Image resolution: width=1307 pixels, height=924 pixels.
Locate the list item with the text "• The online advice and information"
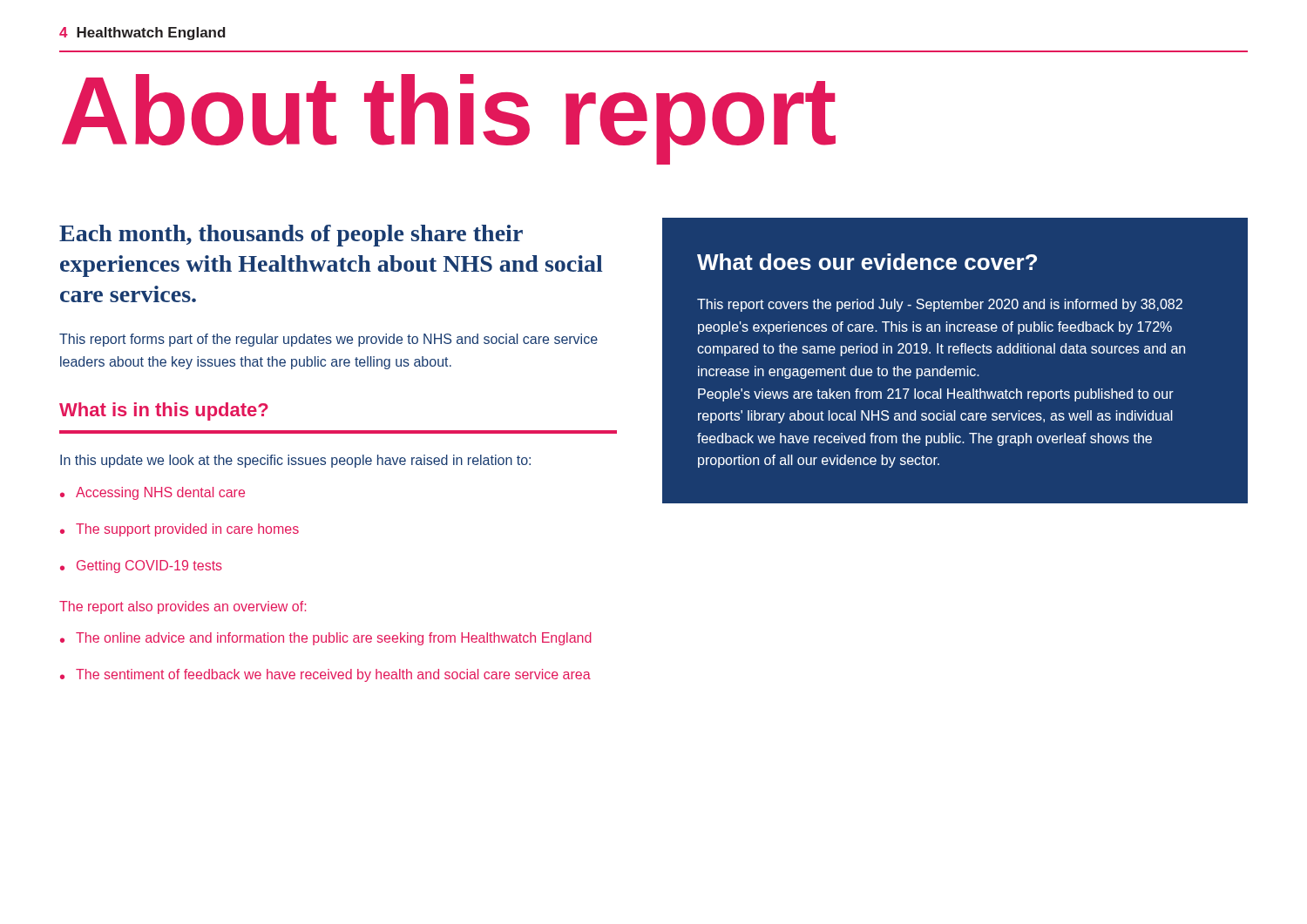pyautogui.click(x=326, y=640)
